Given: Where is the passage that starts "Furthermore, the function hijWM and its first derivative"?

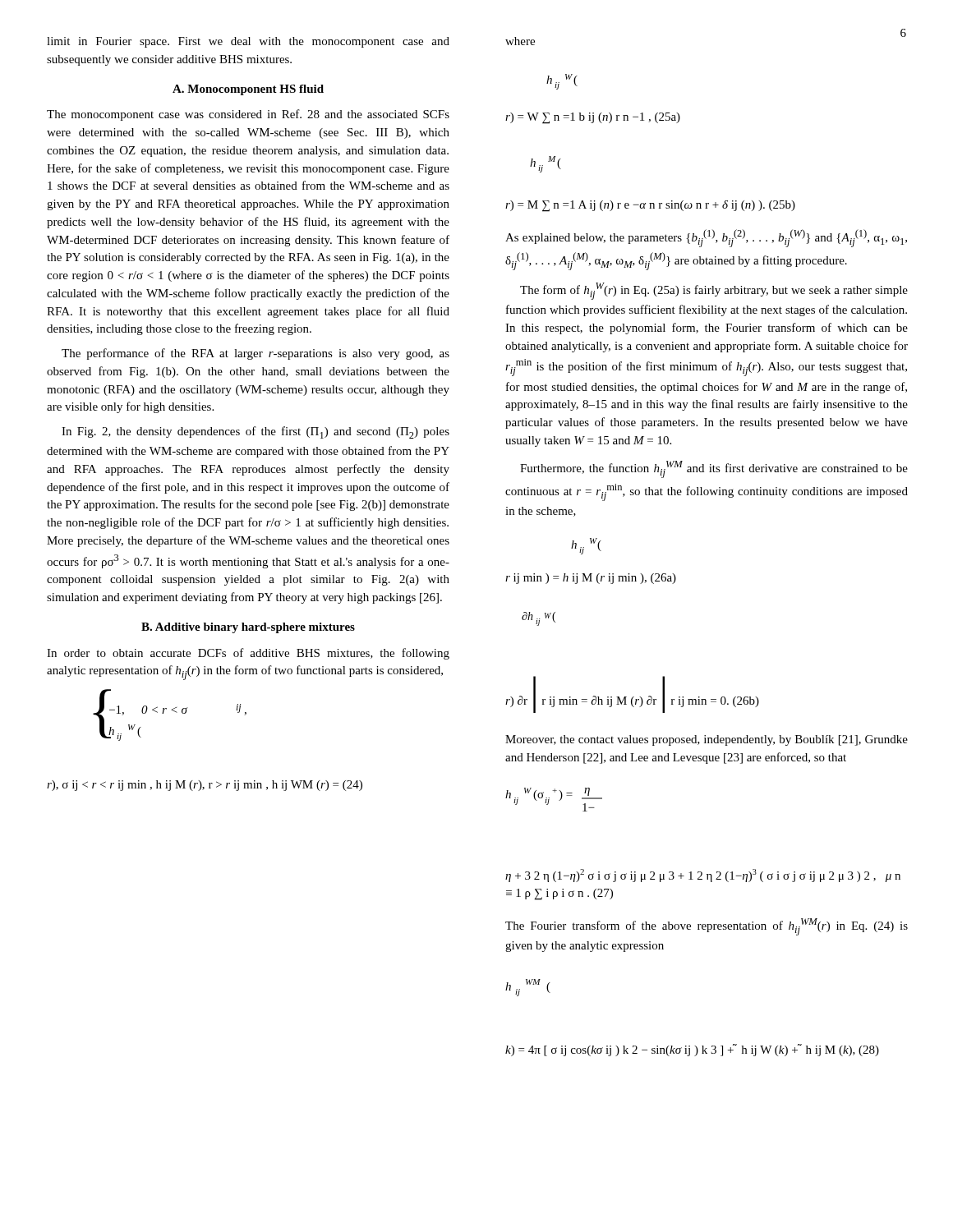Looking at the screenshot, I should [x=707, y=488].
